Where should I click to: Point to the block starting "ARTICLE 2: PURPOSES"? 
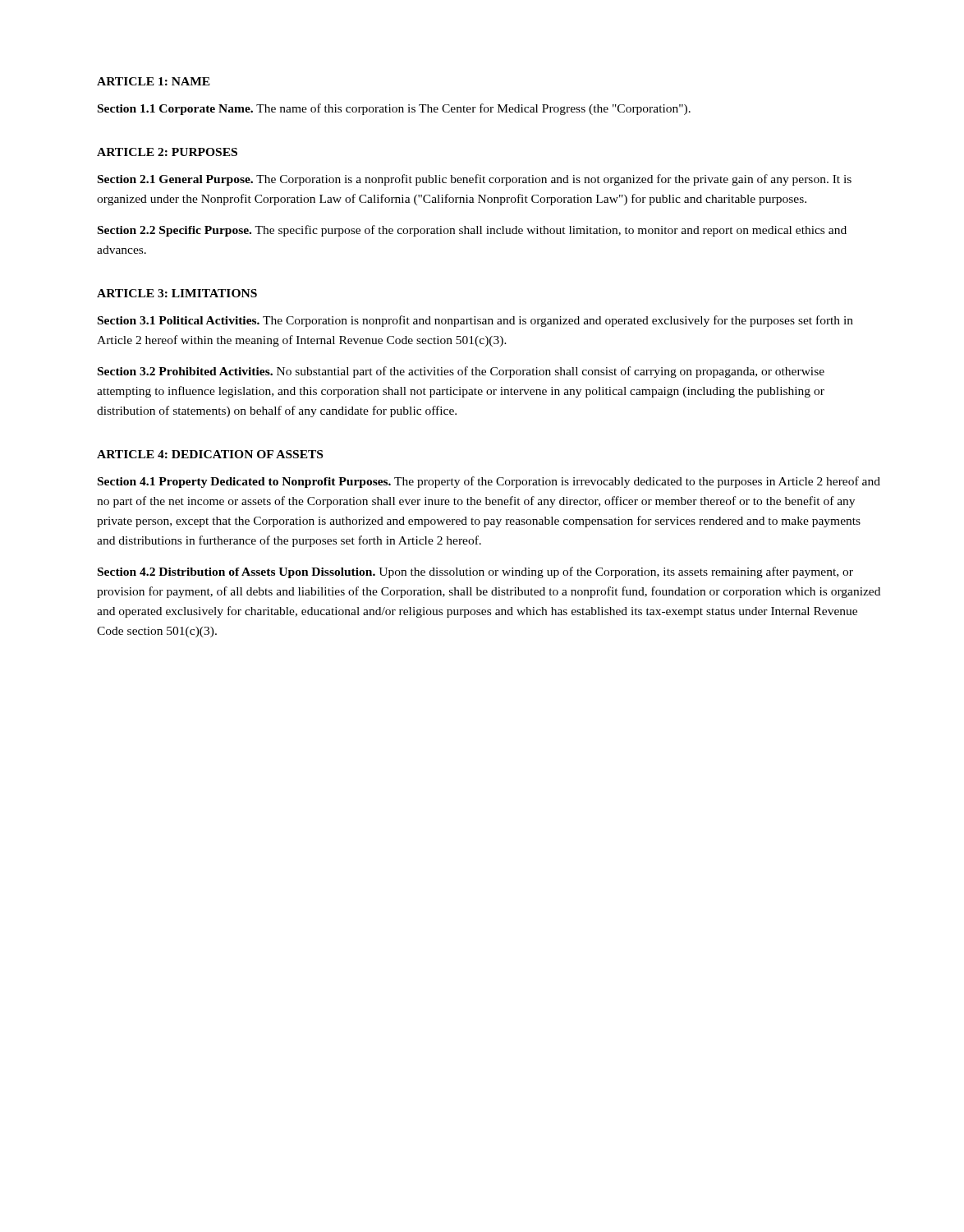tap(167, 152)
